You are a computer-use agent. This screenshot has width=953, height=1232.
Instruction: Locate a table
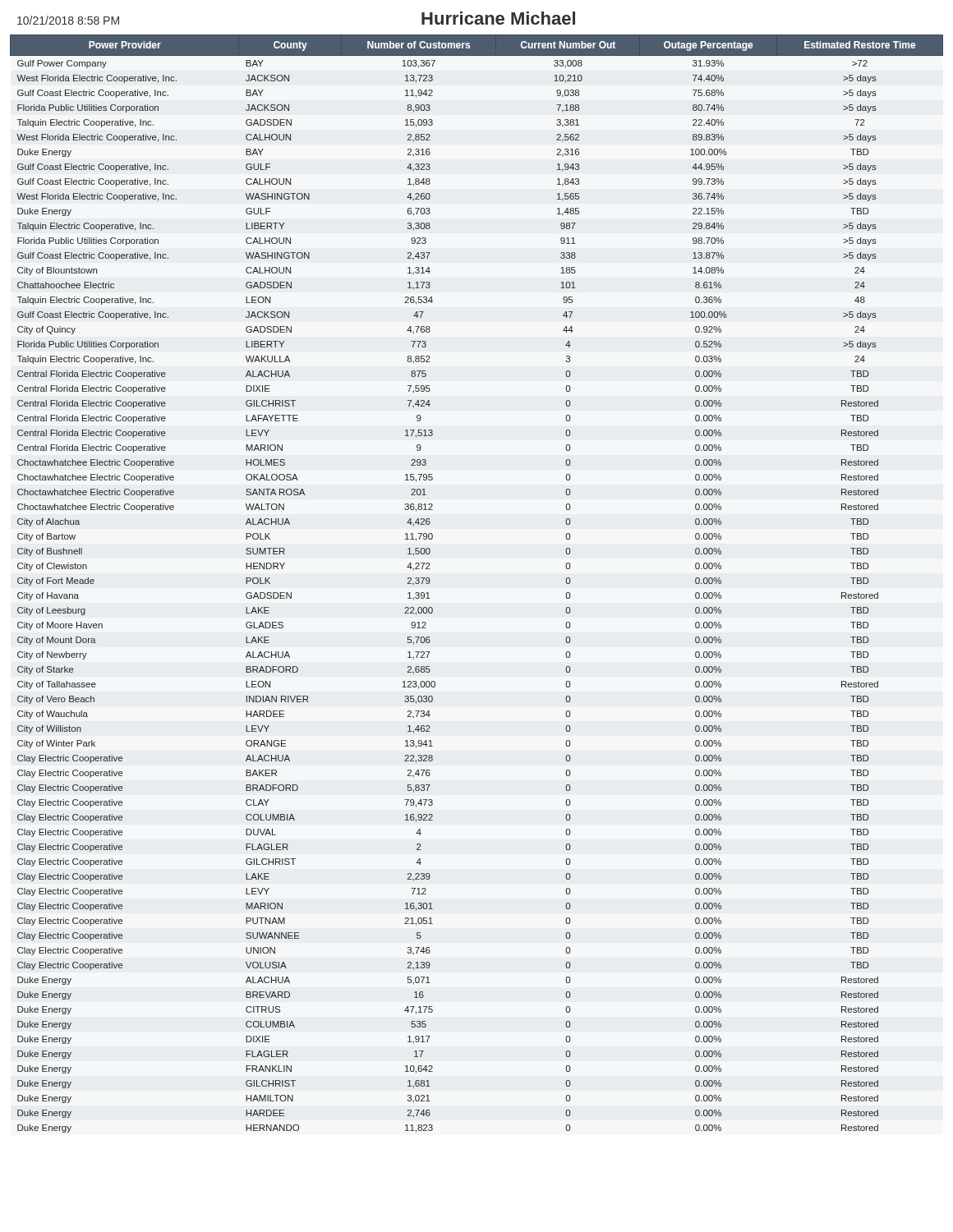(x=476, y=585)
